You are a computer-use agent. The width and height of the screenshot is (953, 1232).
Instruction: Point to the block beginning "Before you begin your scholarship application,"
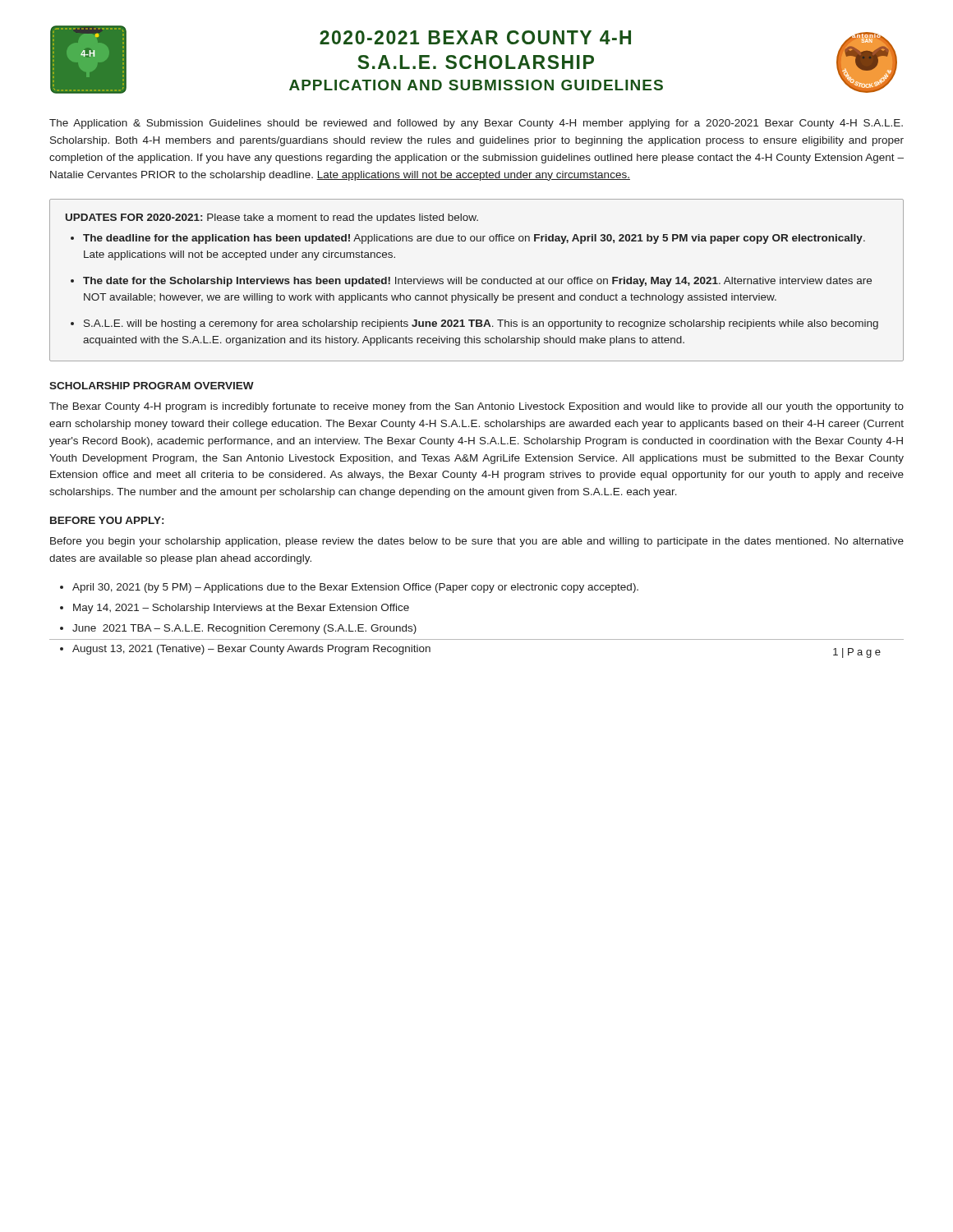point(476,550)
